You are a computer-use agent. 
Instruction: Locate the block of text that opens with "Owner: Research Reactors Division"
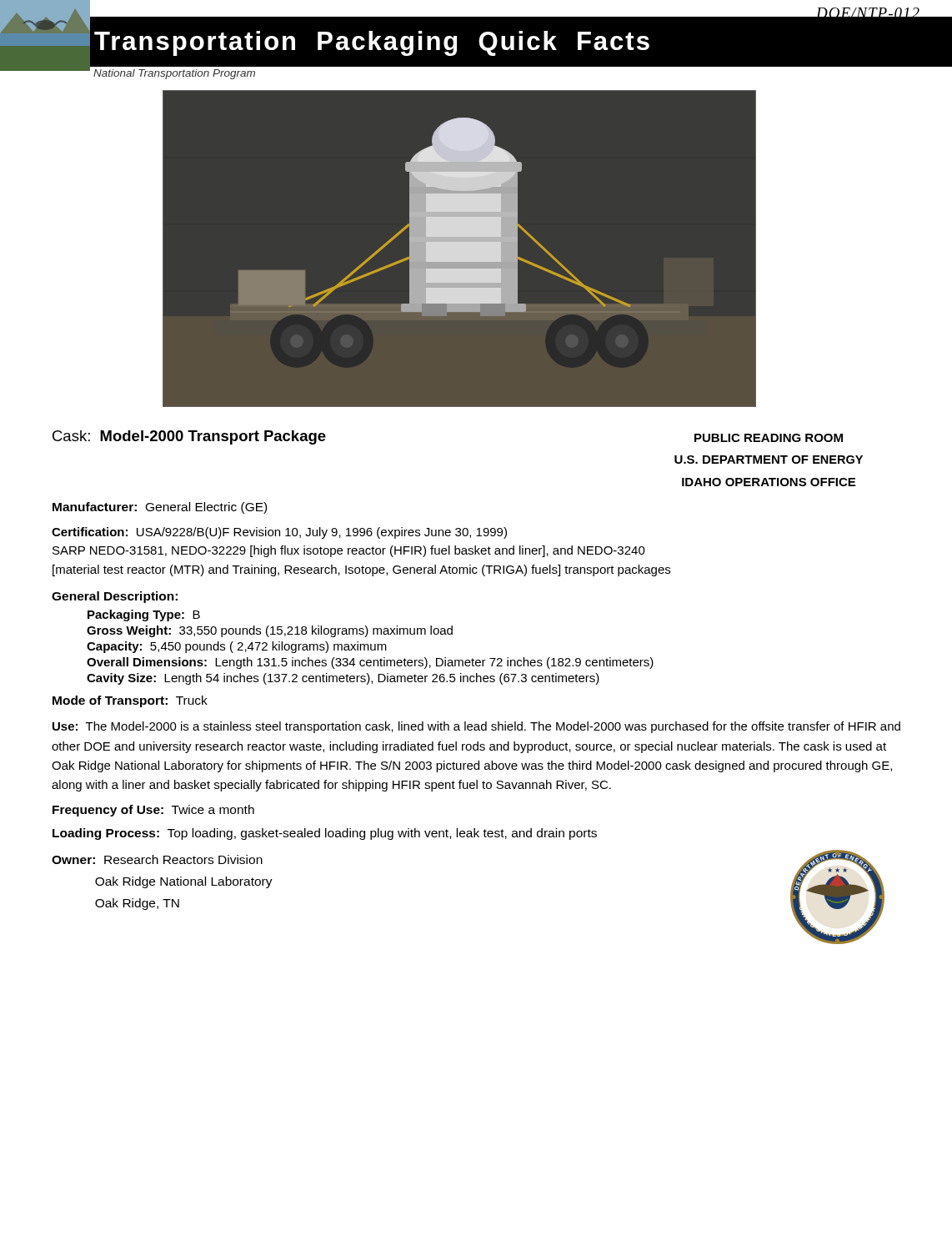(x=162, y=881)
